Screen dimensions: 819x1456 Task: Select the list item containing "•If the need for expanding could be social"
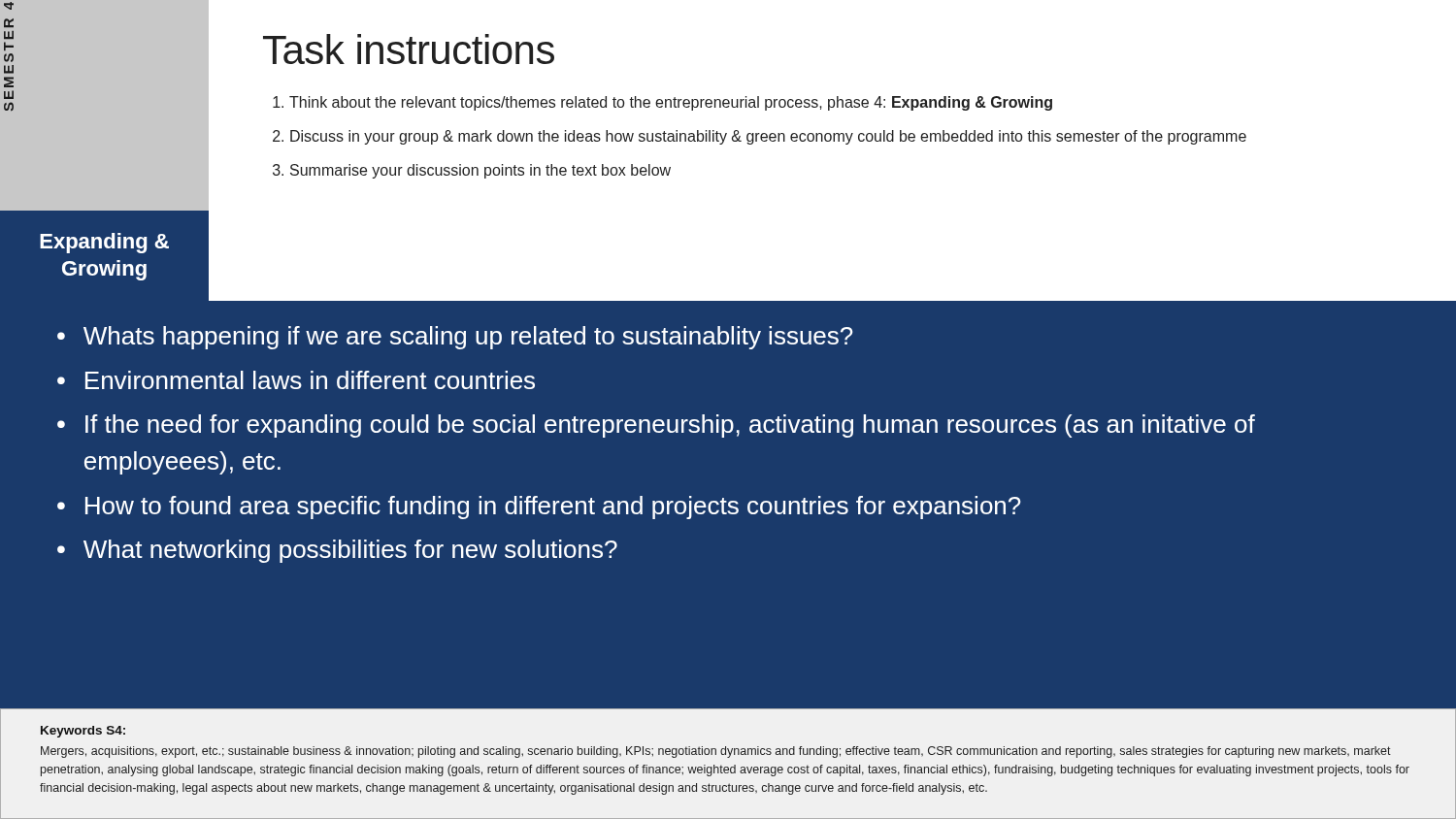733,444
